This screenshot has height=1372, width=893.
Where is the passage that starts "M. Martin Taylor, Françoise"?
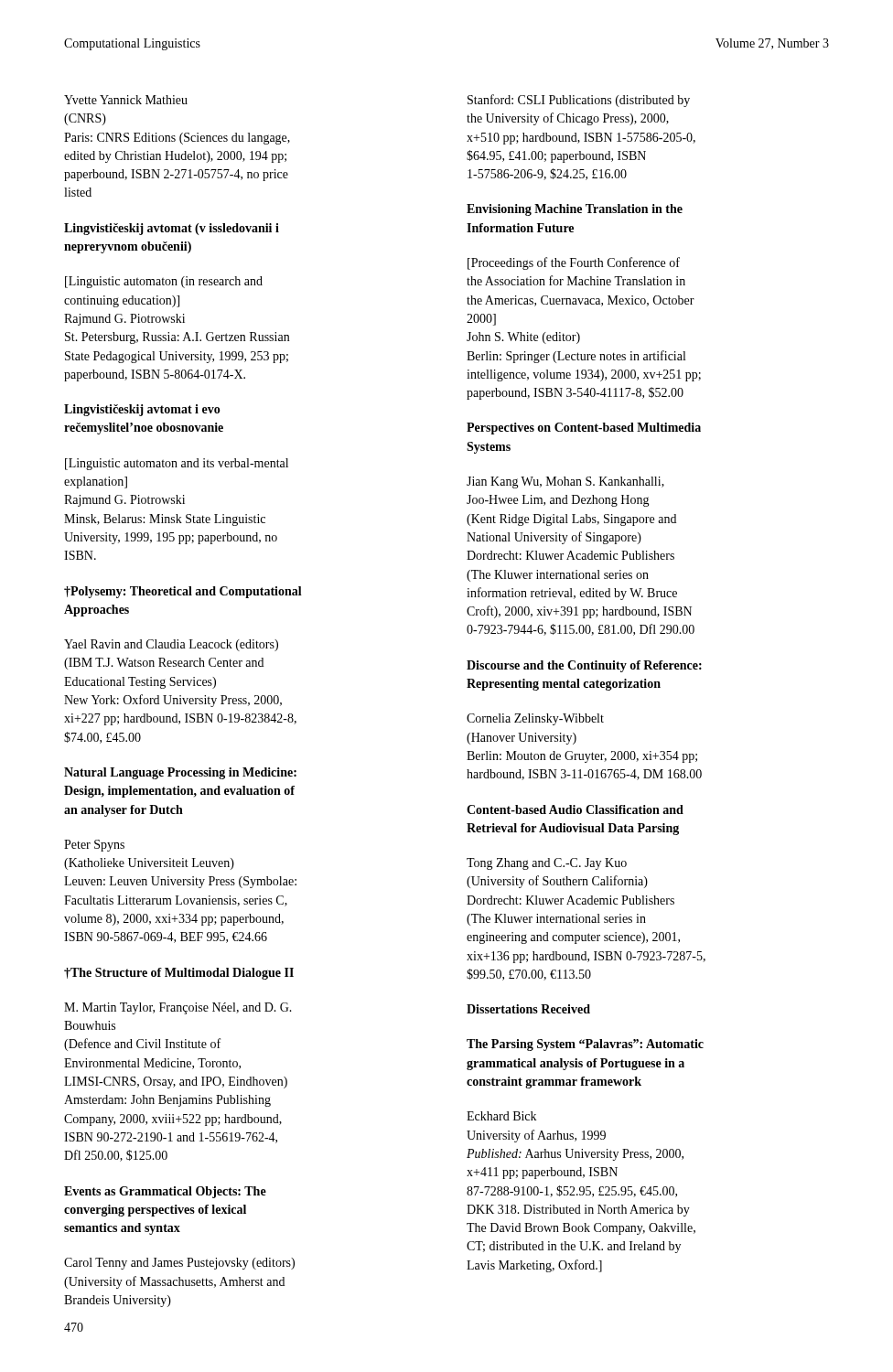point(242,1082)
